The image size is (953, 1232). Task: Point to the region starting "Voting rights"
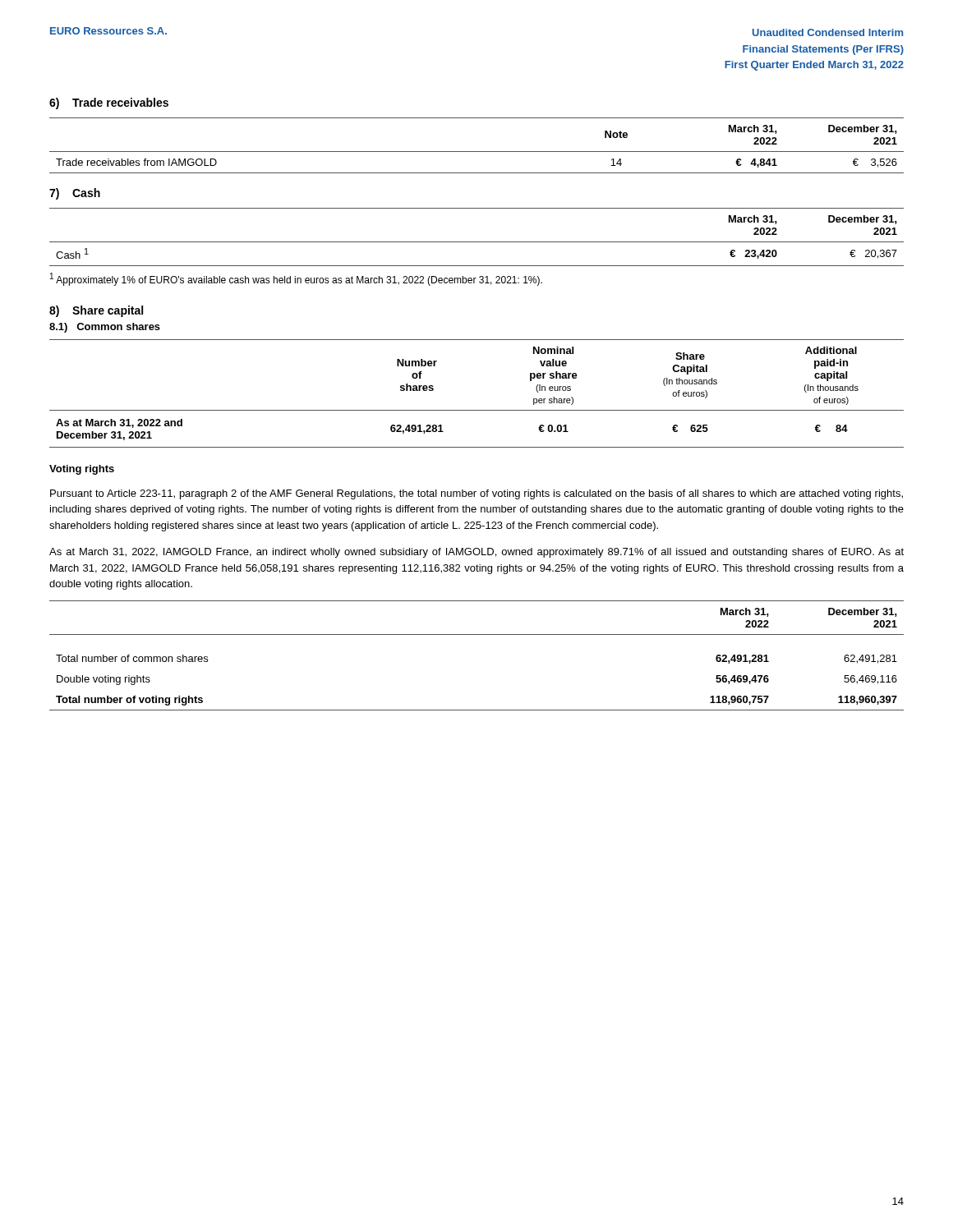(82, 468)
